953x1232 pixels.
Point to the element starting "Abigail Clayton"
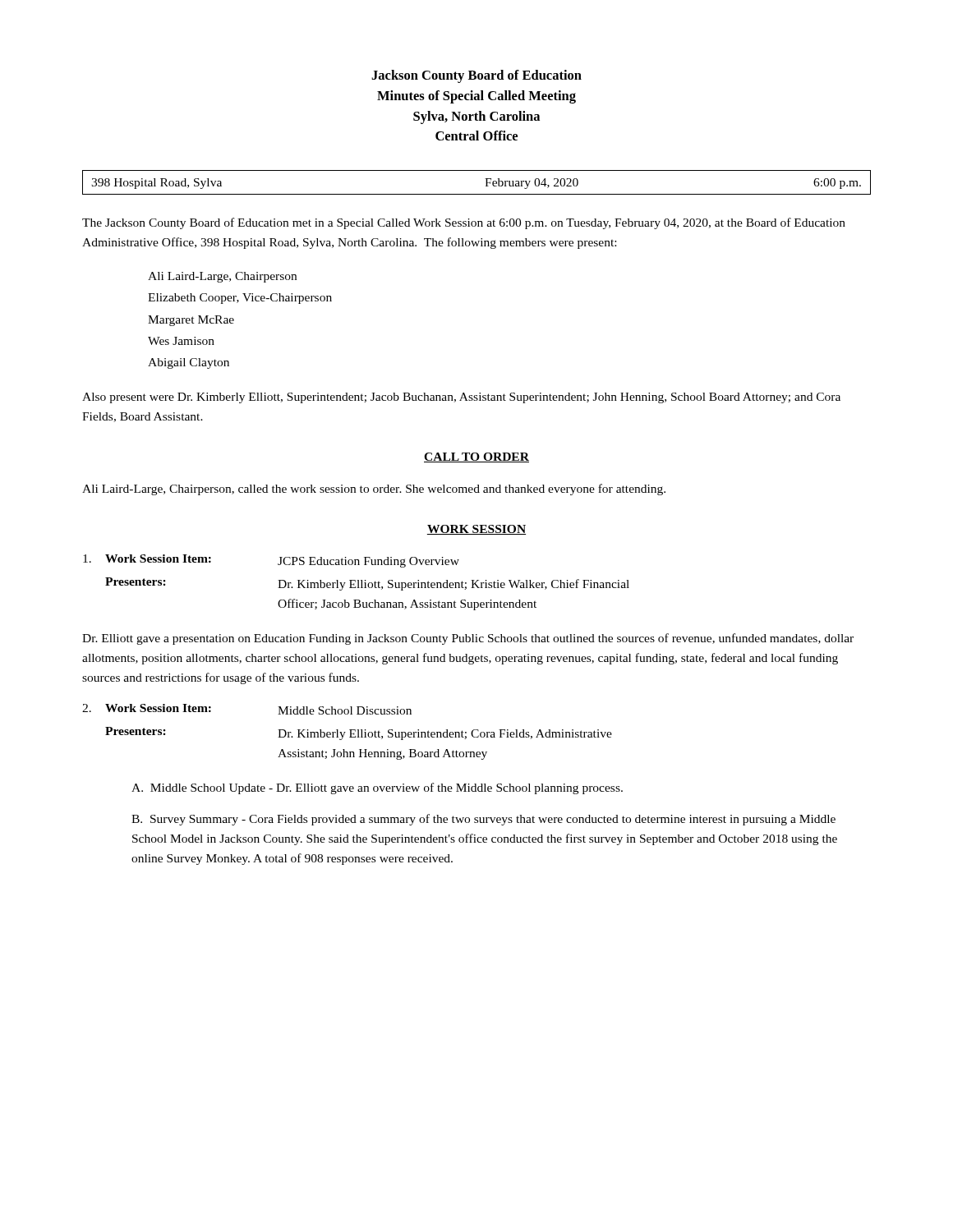click(189, 362)
